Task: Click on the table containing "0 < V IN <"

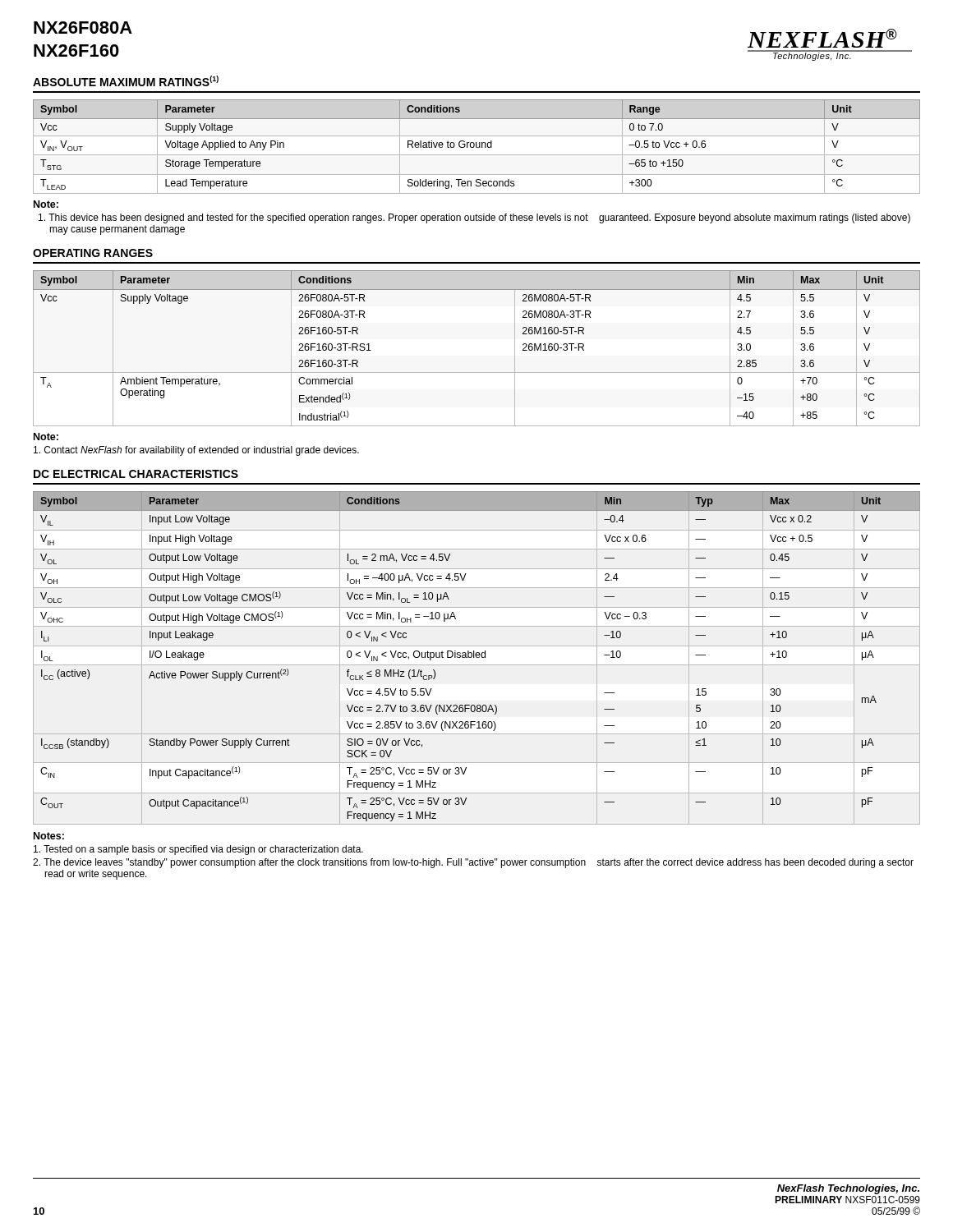Action: pyautogui.click(x=476, y=658)
